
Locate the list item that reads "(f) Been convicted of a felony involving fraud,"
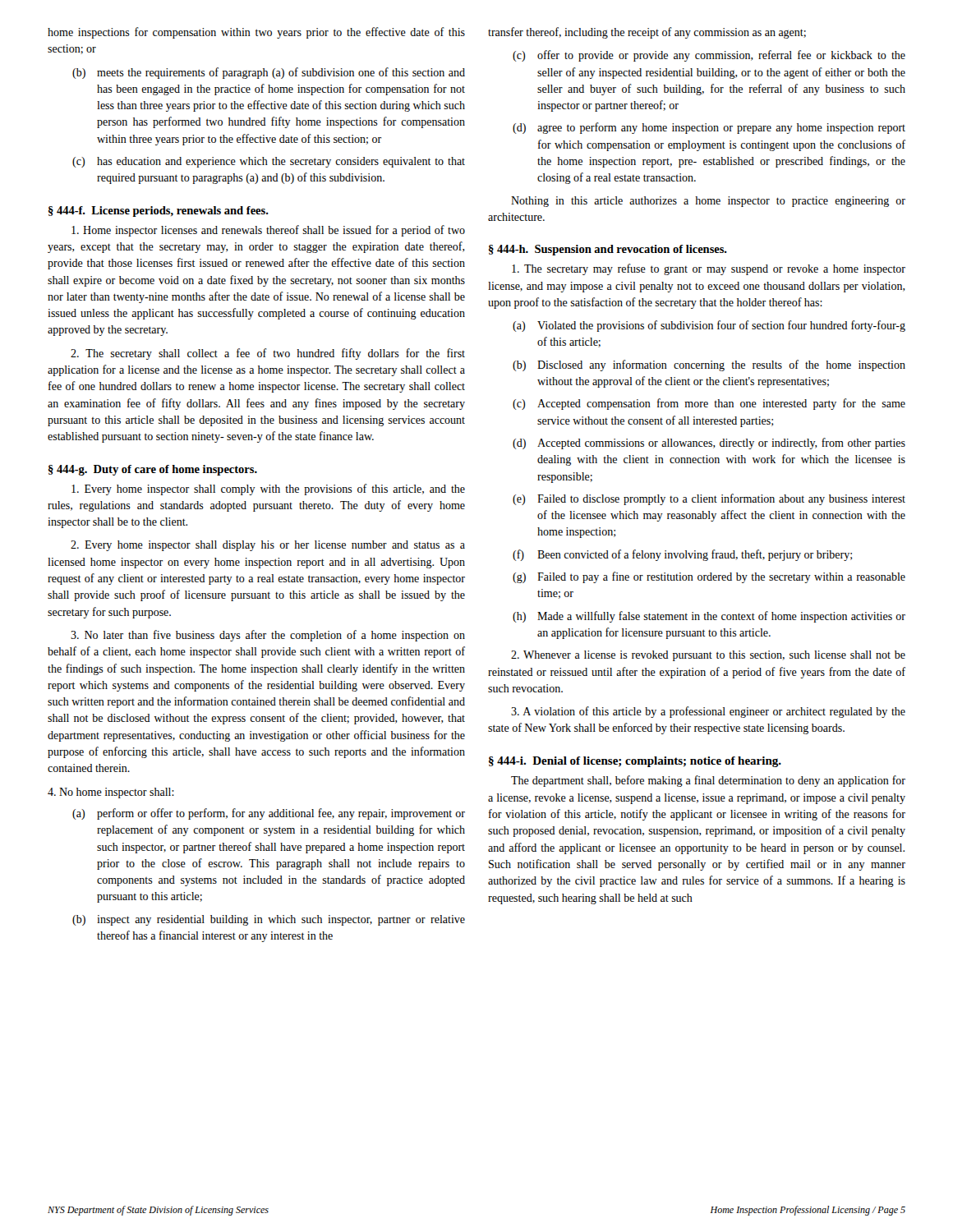pyautogui.click(x=709, y=555)
